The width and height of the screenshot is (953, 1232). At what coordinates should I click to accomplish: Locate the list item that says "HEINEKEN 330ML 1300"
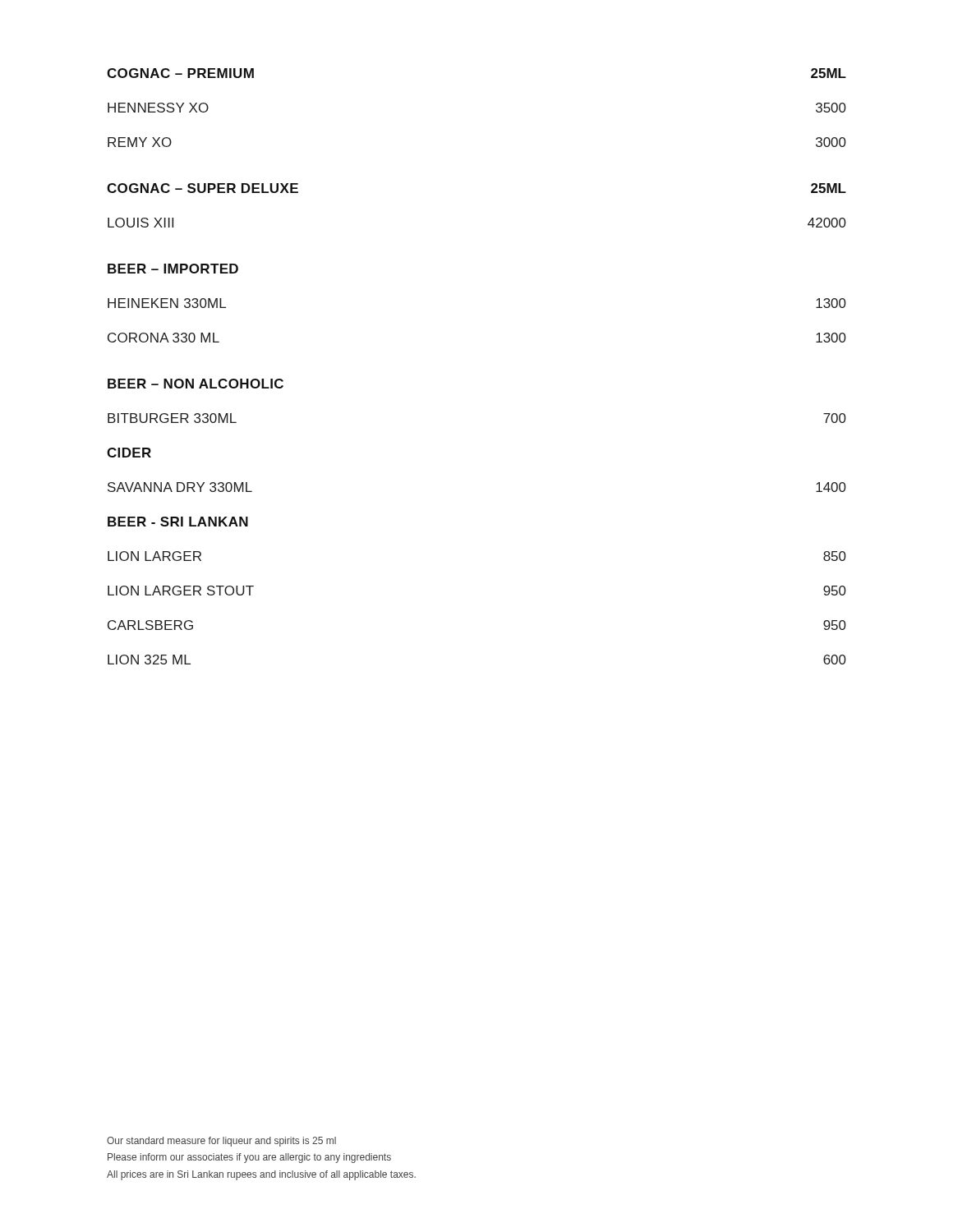tap(164, 303)
